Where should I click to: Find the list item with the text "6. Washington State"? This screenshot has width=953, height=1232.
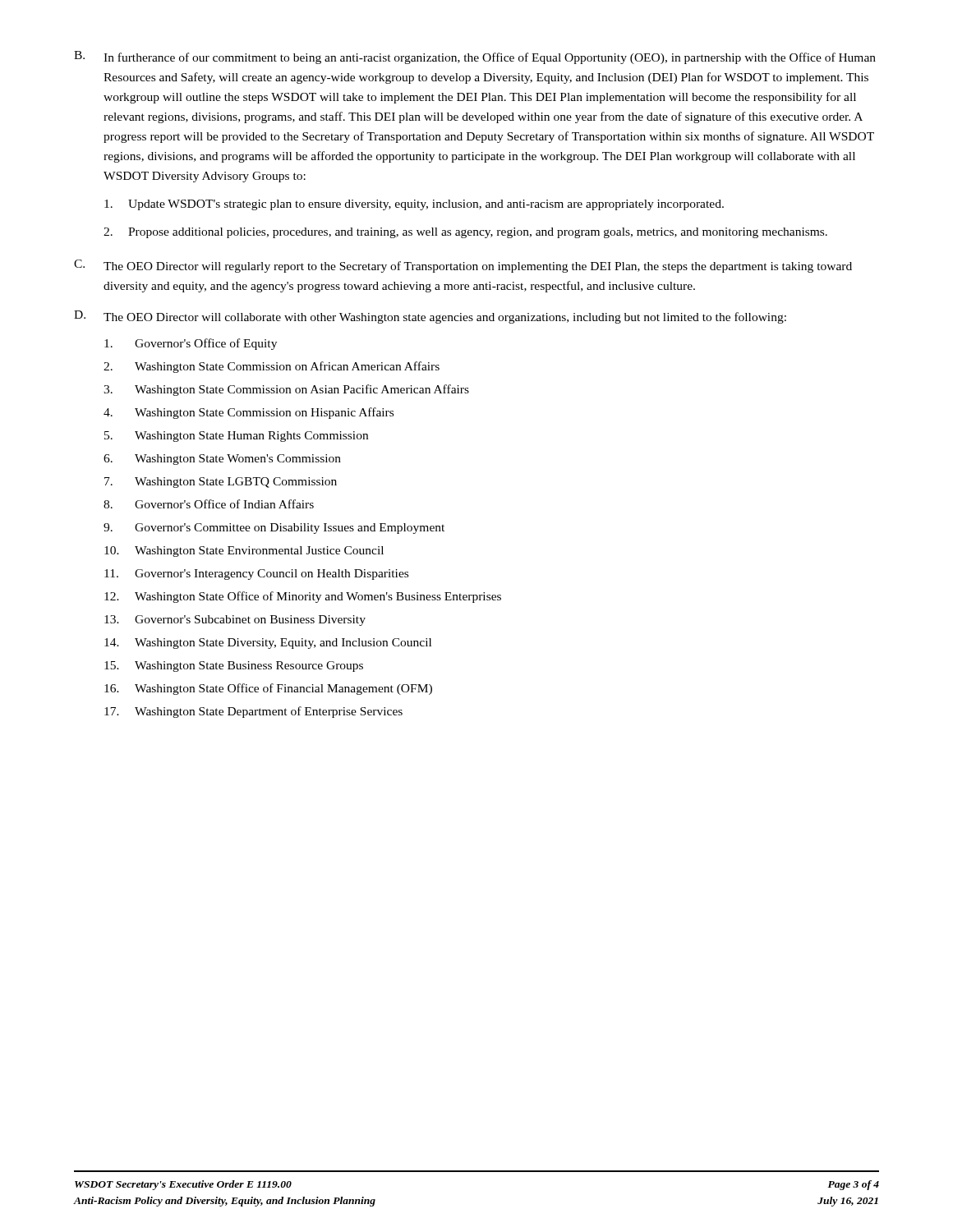(x=222, y=459)
